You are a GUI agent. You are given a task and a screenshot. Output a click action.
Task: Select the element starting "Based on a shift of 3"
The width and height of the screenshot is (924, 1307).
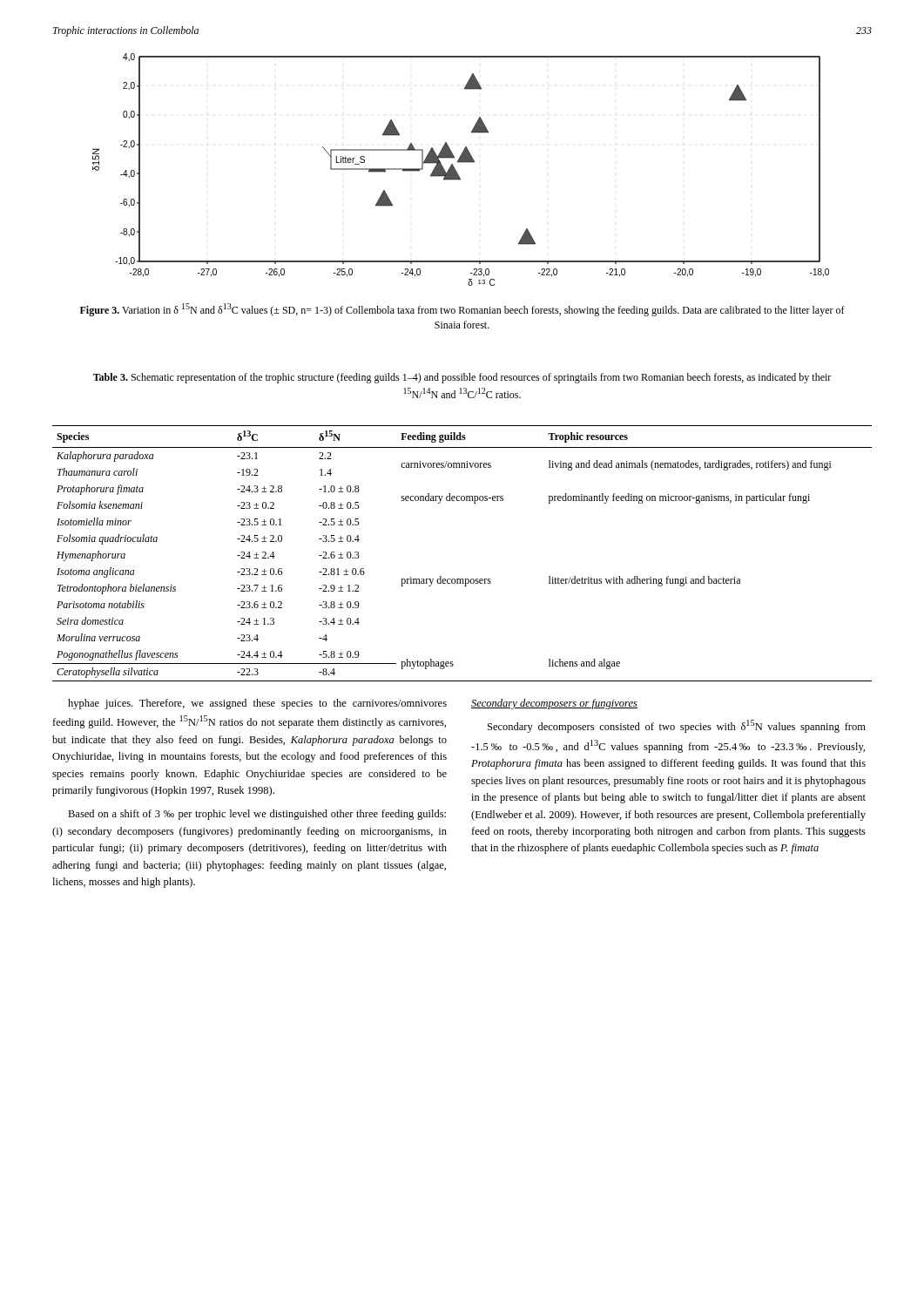pyautogui.click(x=250, y=848)
